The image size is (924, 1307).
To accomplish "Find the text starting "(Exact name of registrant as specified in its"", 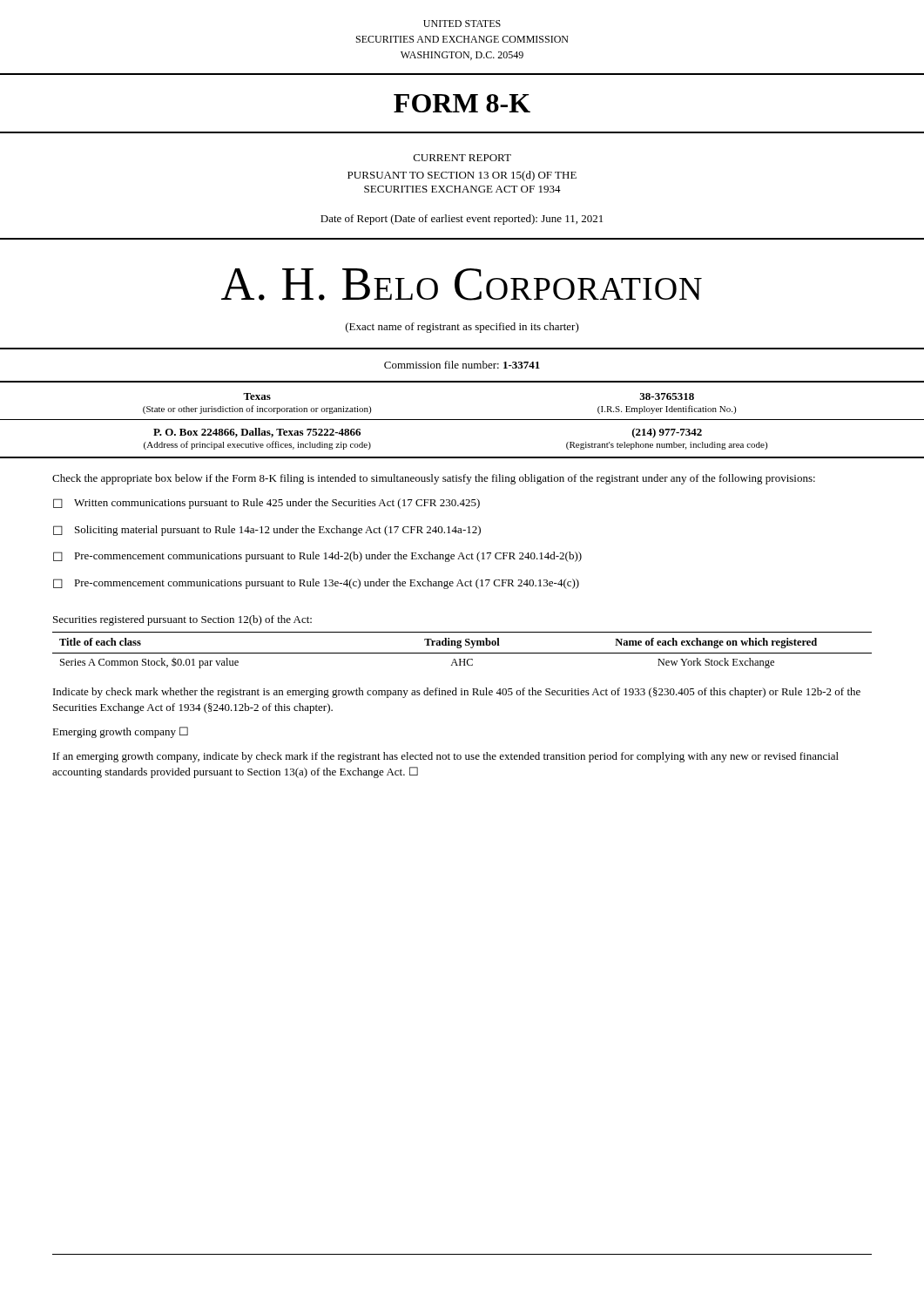I will tap(462, 326).
